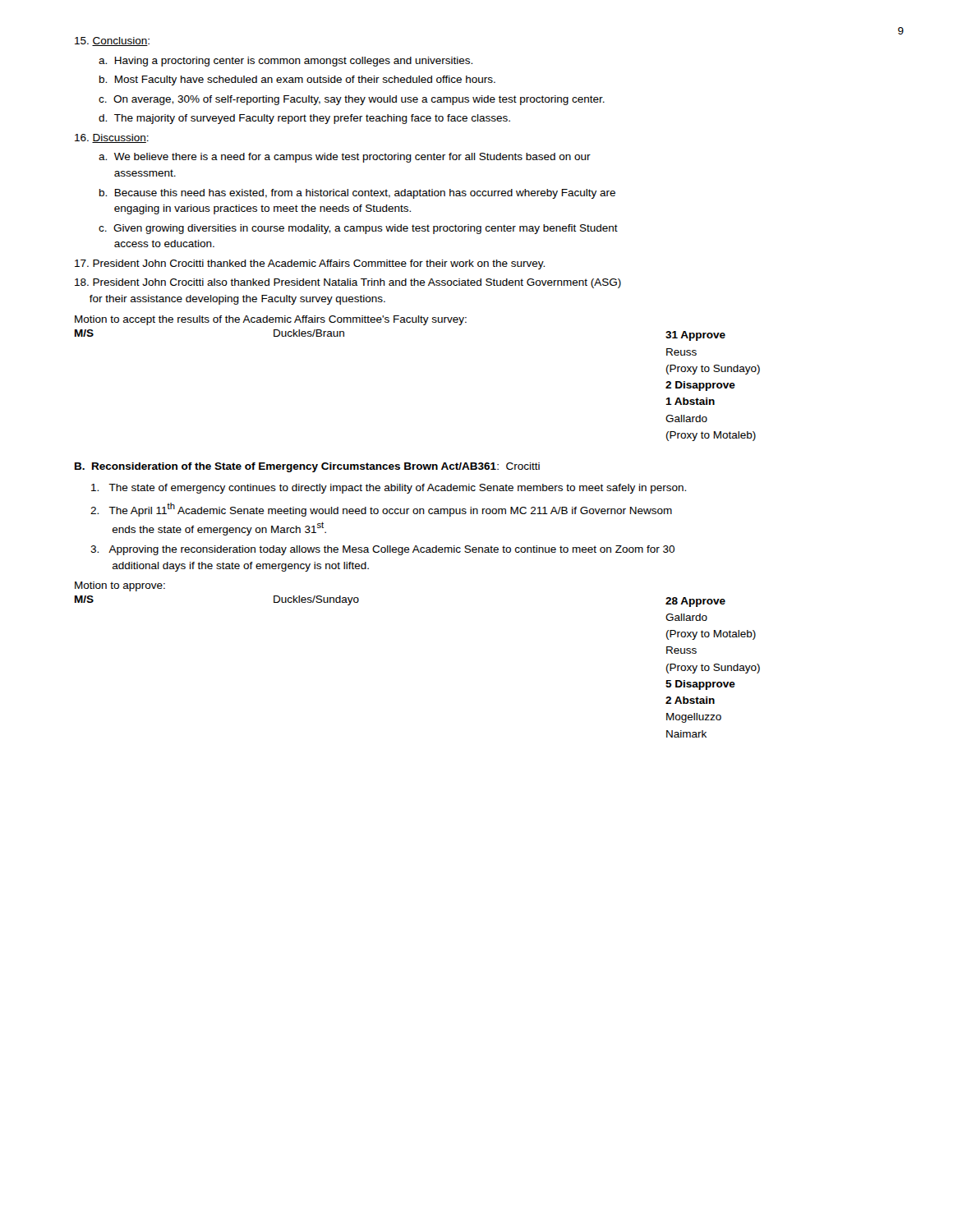Point to the block beginning "c. Given growing diversities"
This screenshot has height=1232, width=953.
[358, 236]
